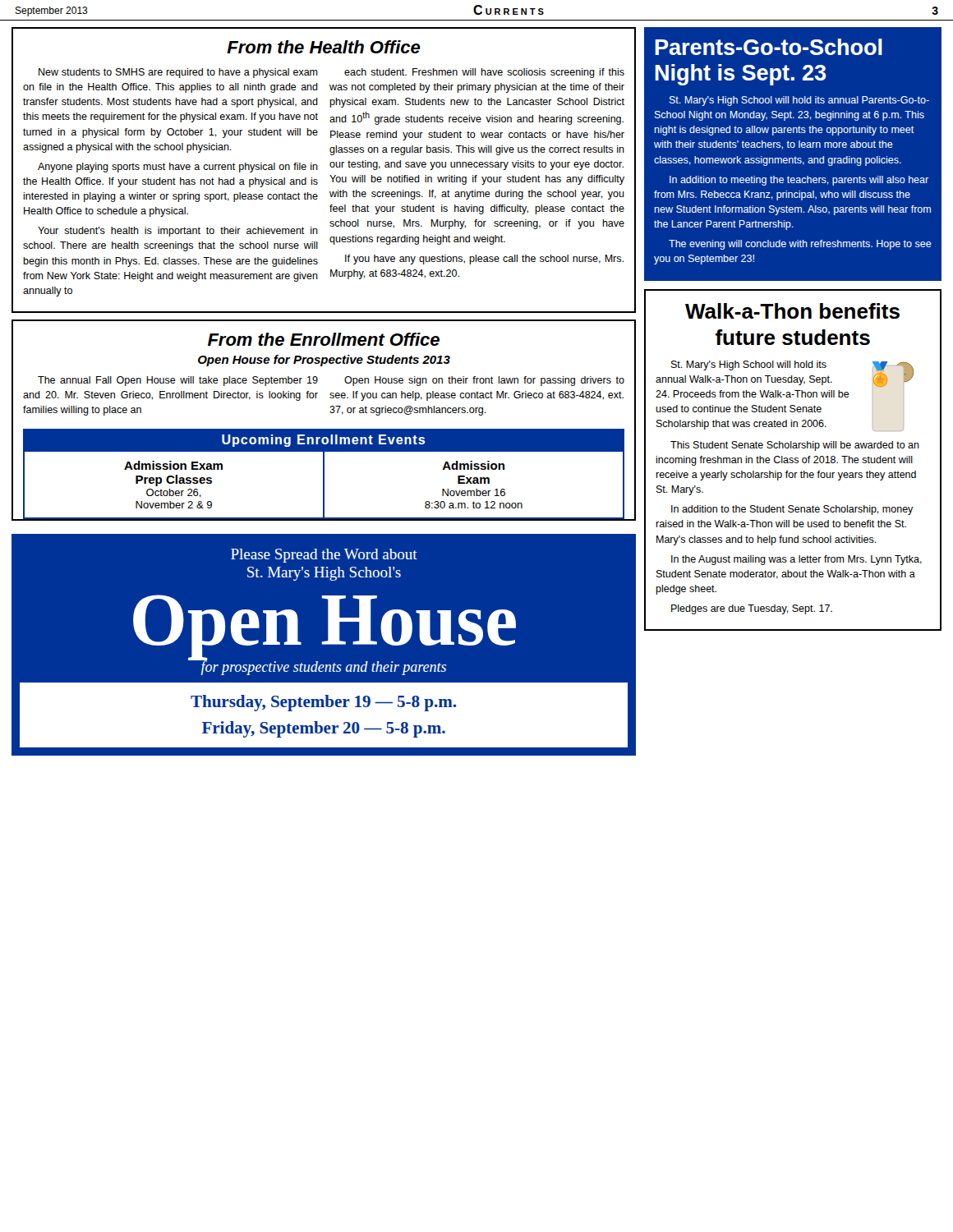Find the text starting "Parents-Go-to-School Night is Sept."
Screen dimensions: 1232x953
pos(793,151)
